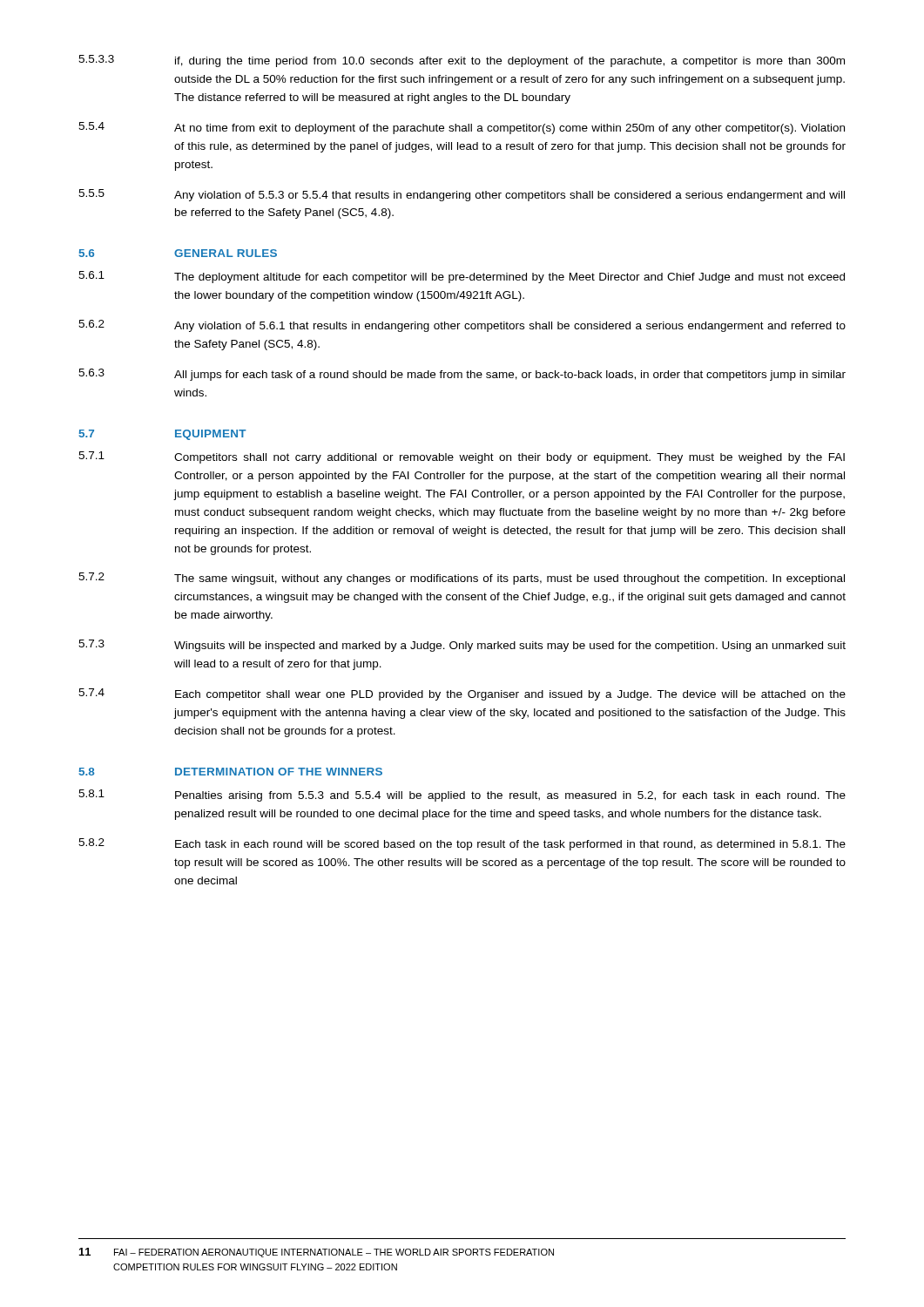Navigate to the region starting "5.6.3 All jumps"
The height and width of the screenshot is (1307, 924).
[462, 384]
